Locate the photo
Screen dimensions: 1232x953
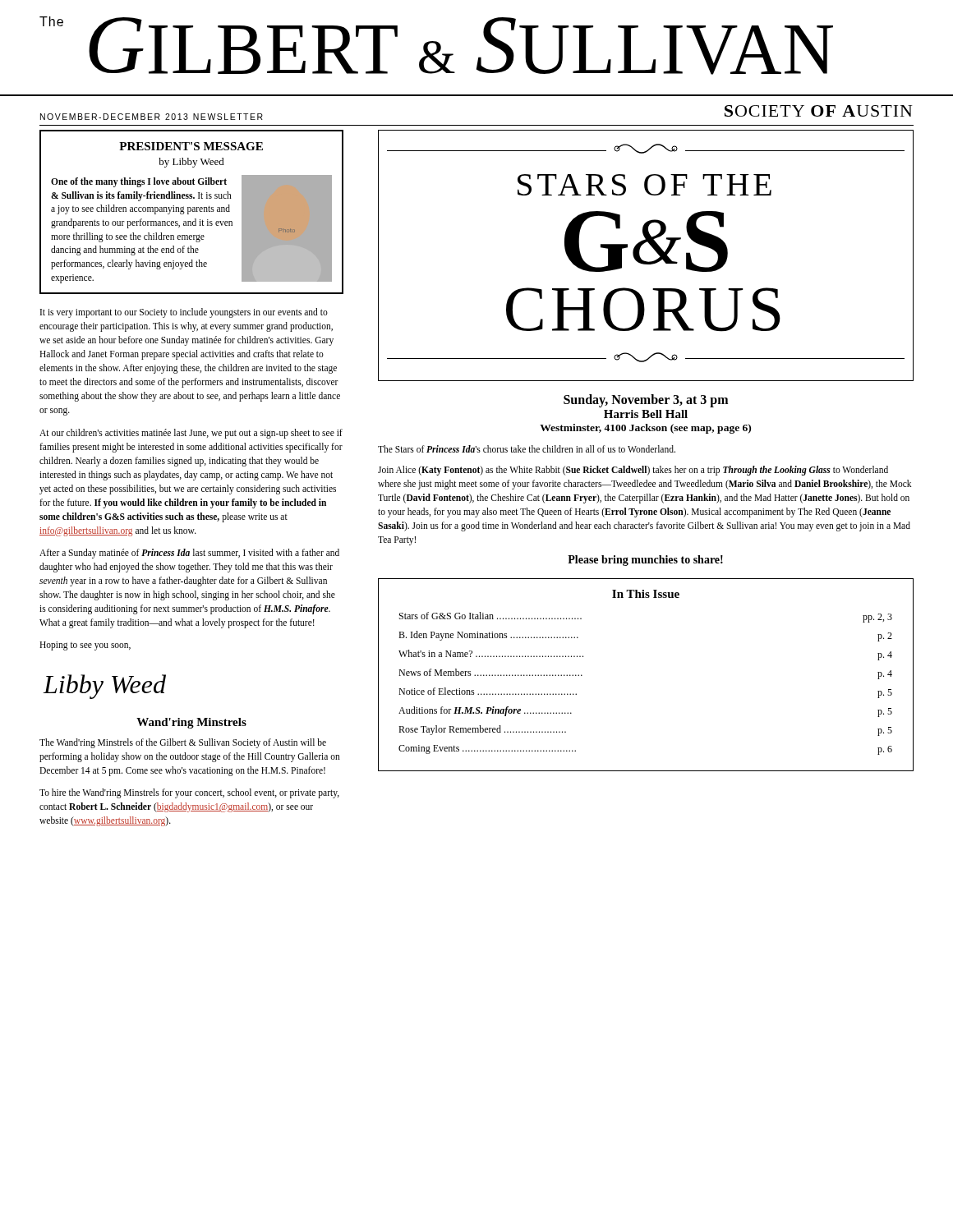coord(287,228)
